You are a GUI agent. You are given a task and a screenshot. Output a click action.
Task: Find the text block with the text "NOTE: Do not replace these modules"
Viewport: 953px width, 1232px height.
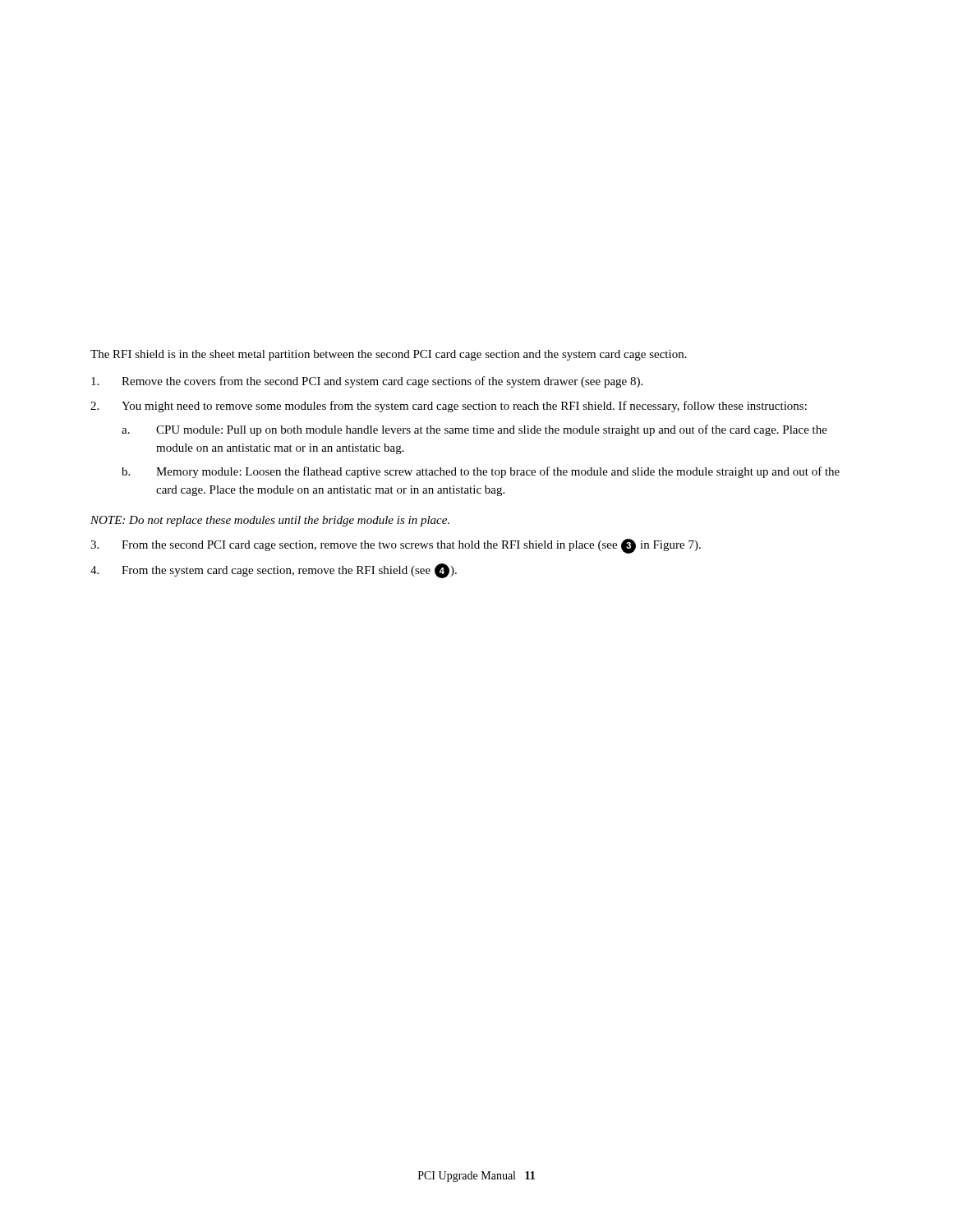(x=270, y=519)
